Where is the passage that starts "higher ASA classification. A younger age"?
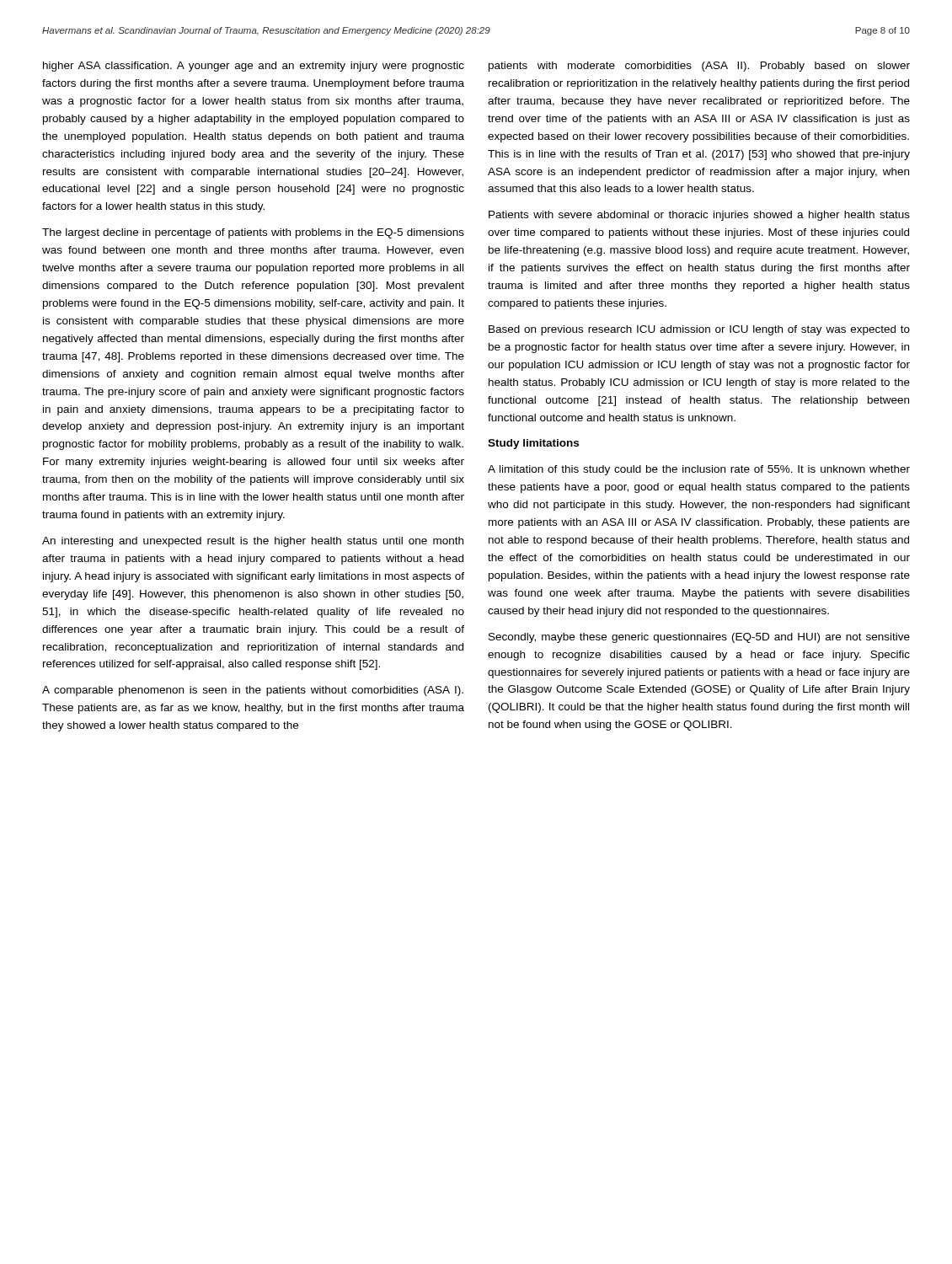The height and width of the screenshot is (1264, 952). pos(253,137)
